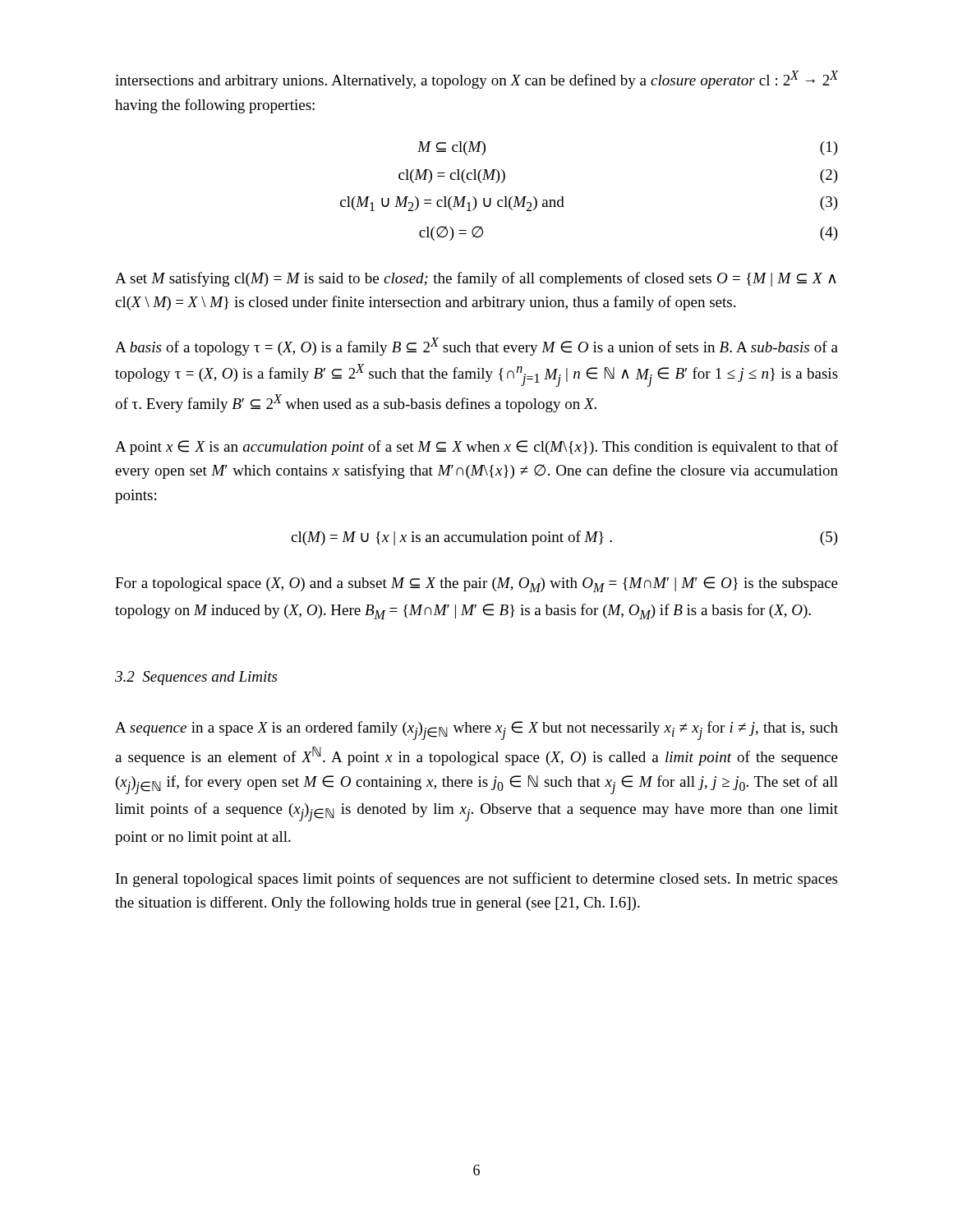Point to the block beginning "A set M satisfying cl(M) ="

[x=476, y=290]
